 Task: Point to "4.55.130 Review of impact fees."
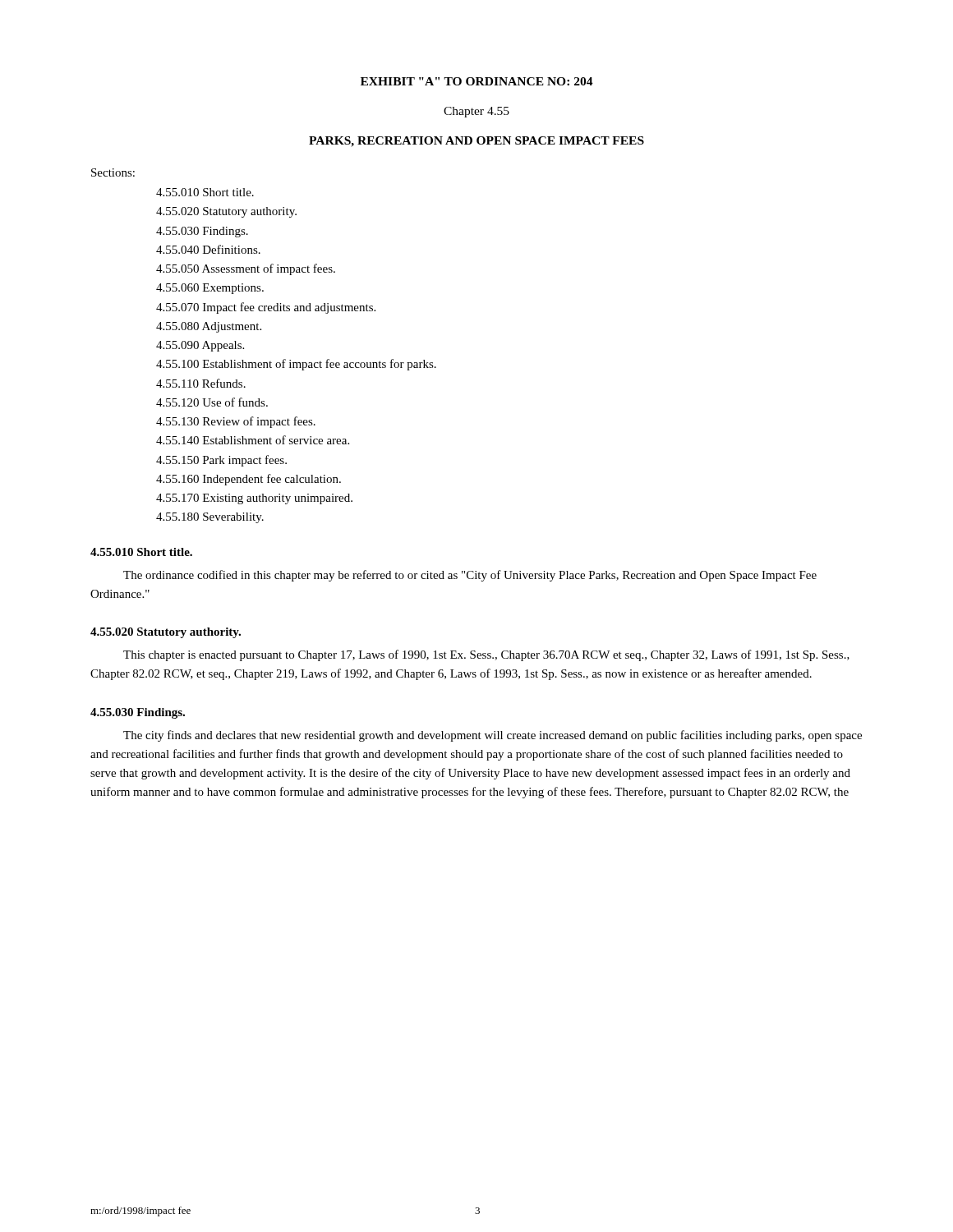point(236,421)
